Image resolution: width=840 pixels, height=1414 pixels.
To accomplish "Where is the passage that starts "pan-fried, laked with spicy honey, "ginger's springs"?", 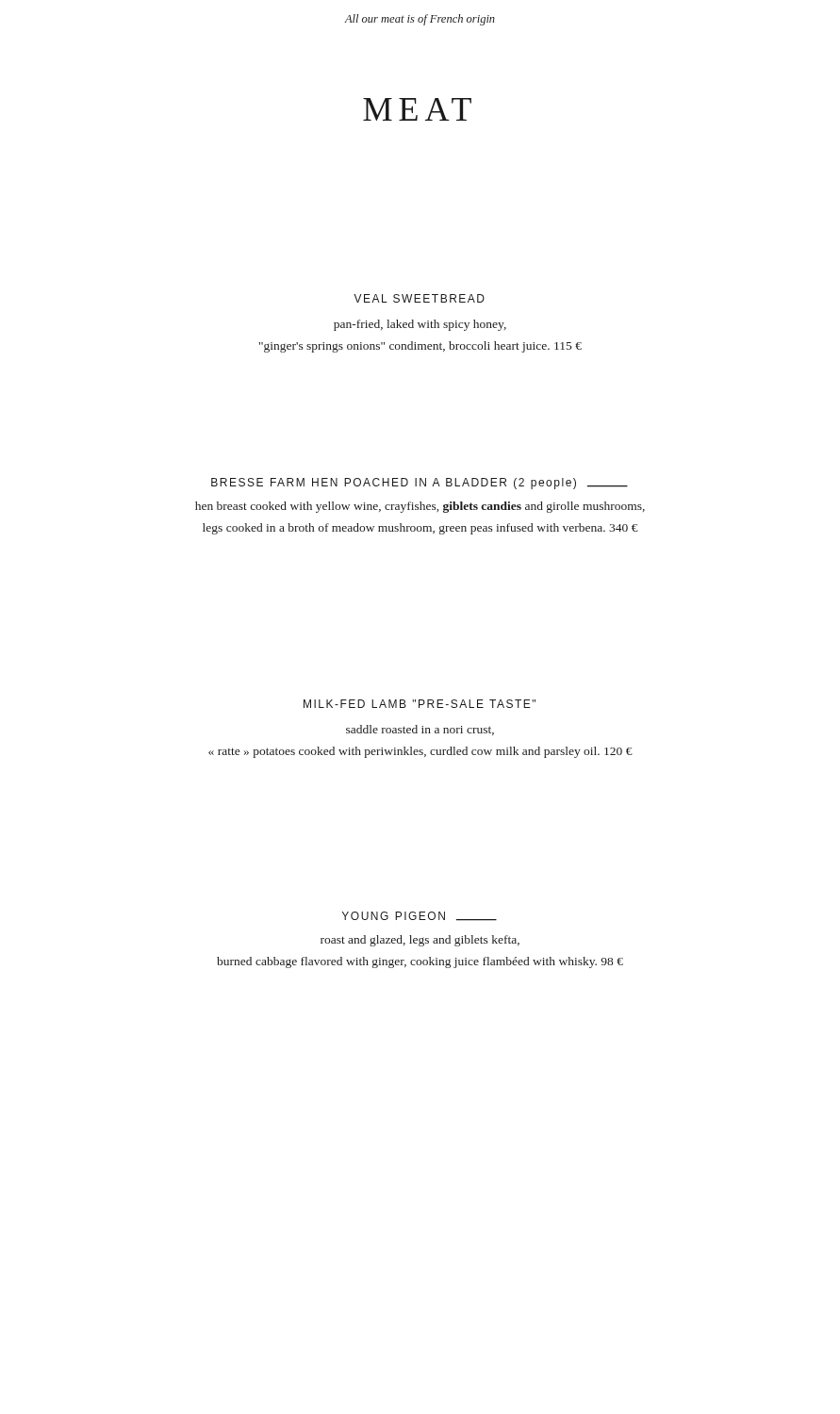I will pos(420,336).
